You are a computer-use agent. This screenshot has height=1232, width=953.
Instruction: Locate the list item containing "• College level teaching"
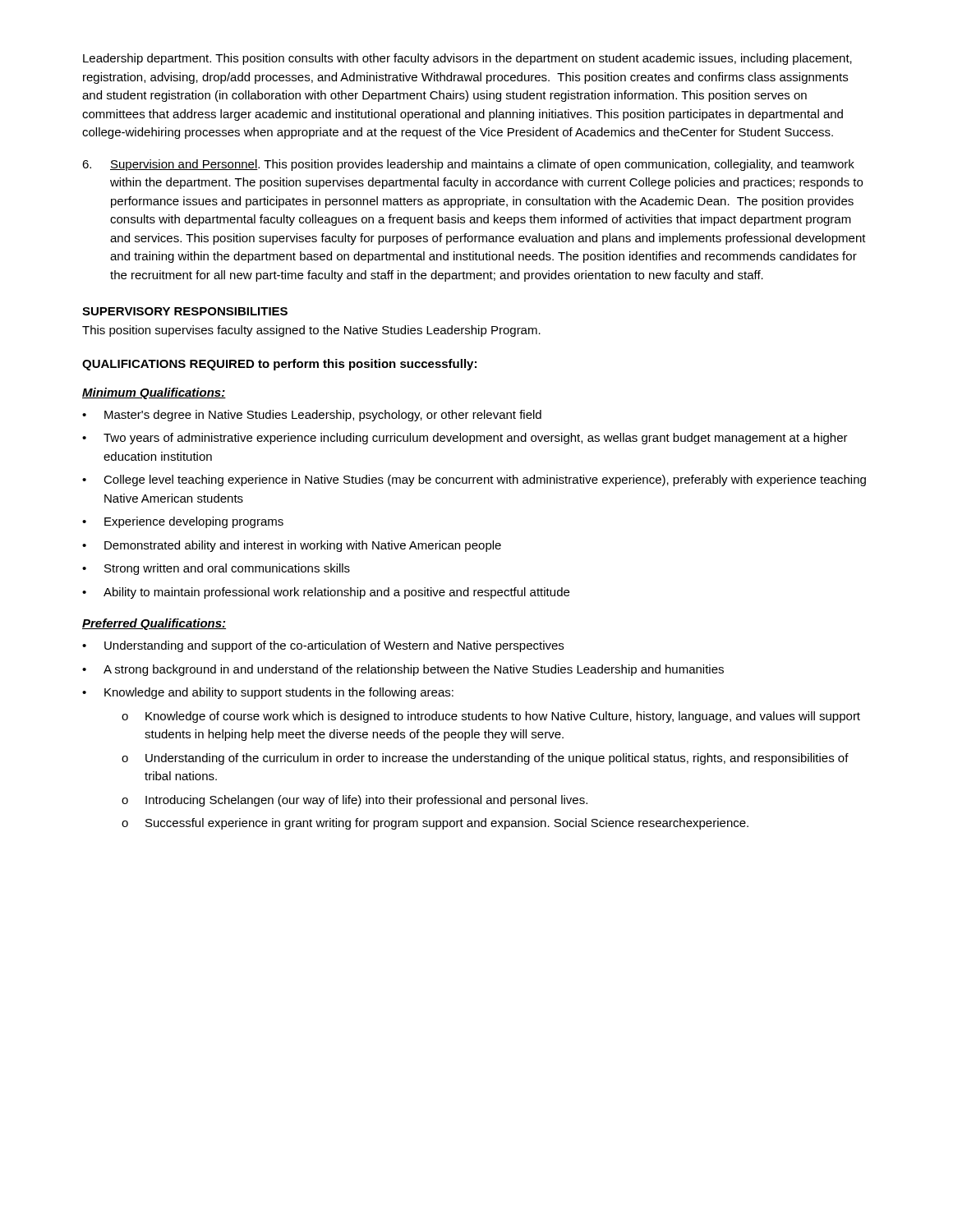point(476,489)
